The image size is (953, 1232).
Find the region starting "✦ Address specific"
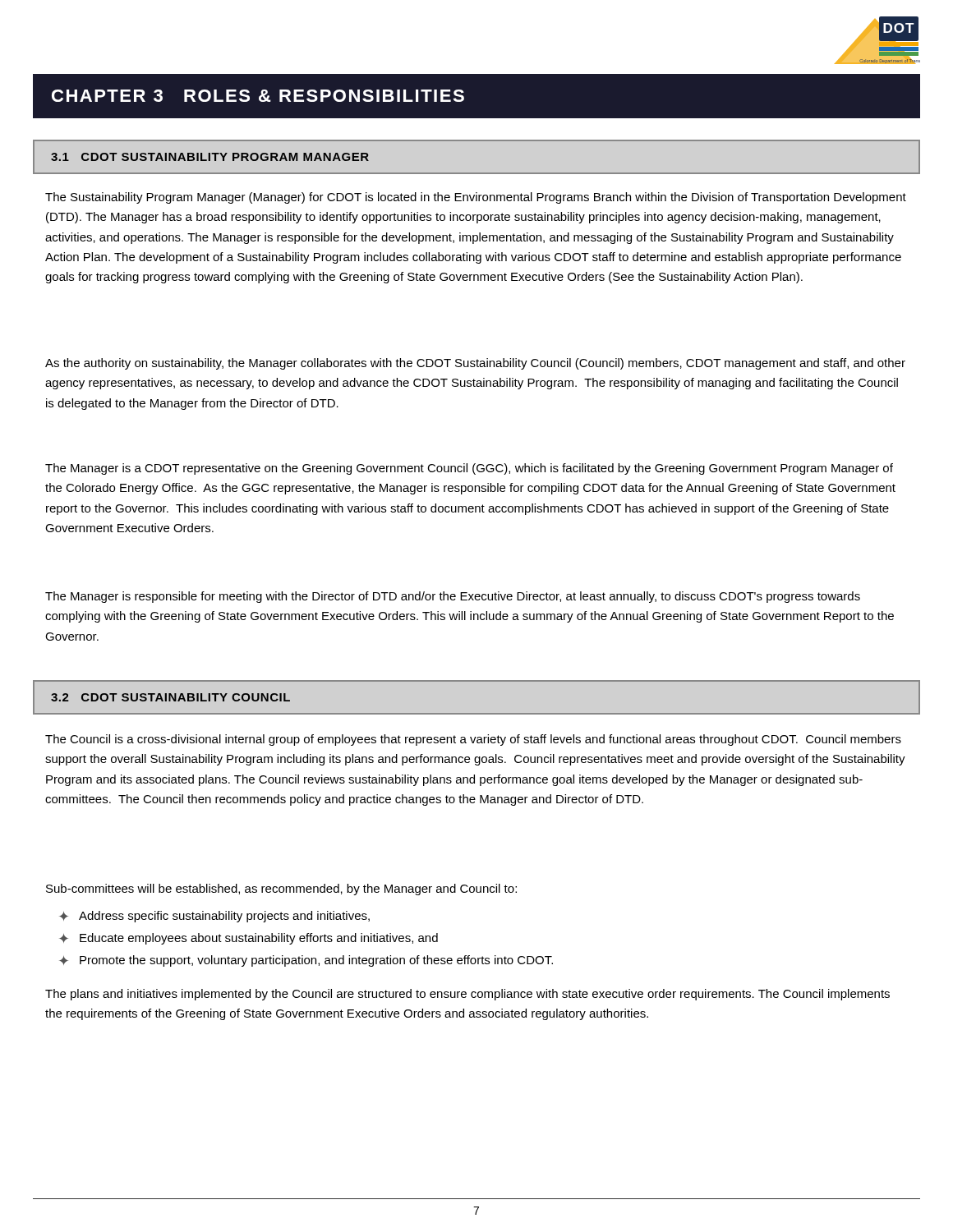click(x=214, y=917)
